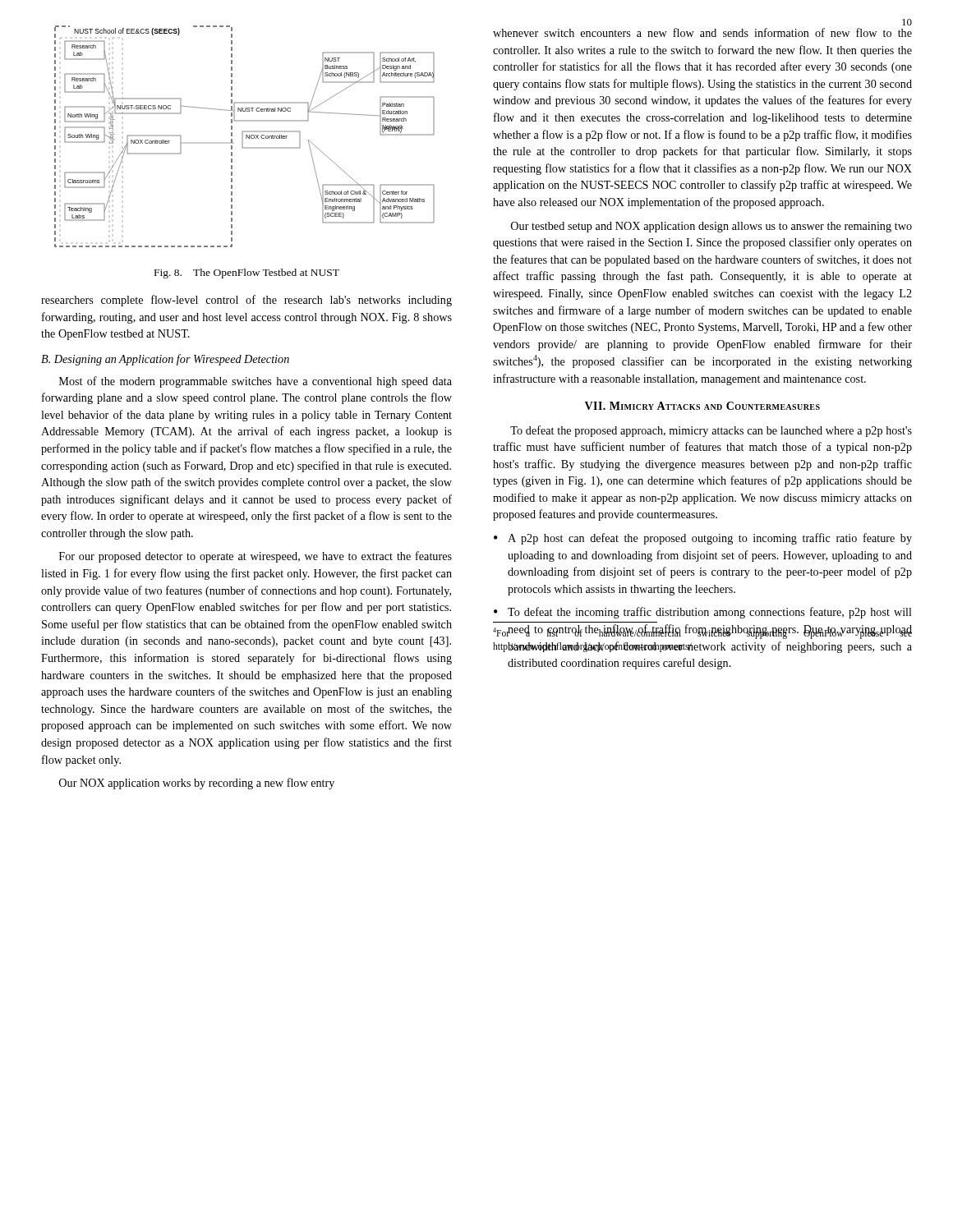Click on the block starting "Fig. 8. The OpenFlow Testbed at NUST"

click(246, 272)
